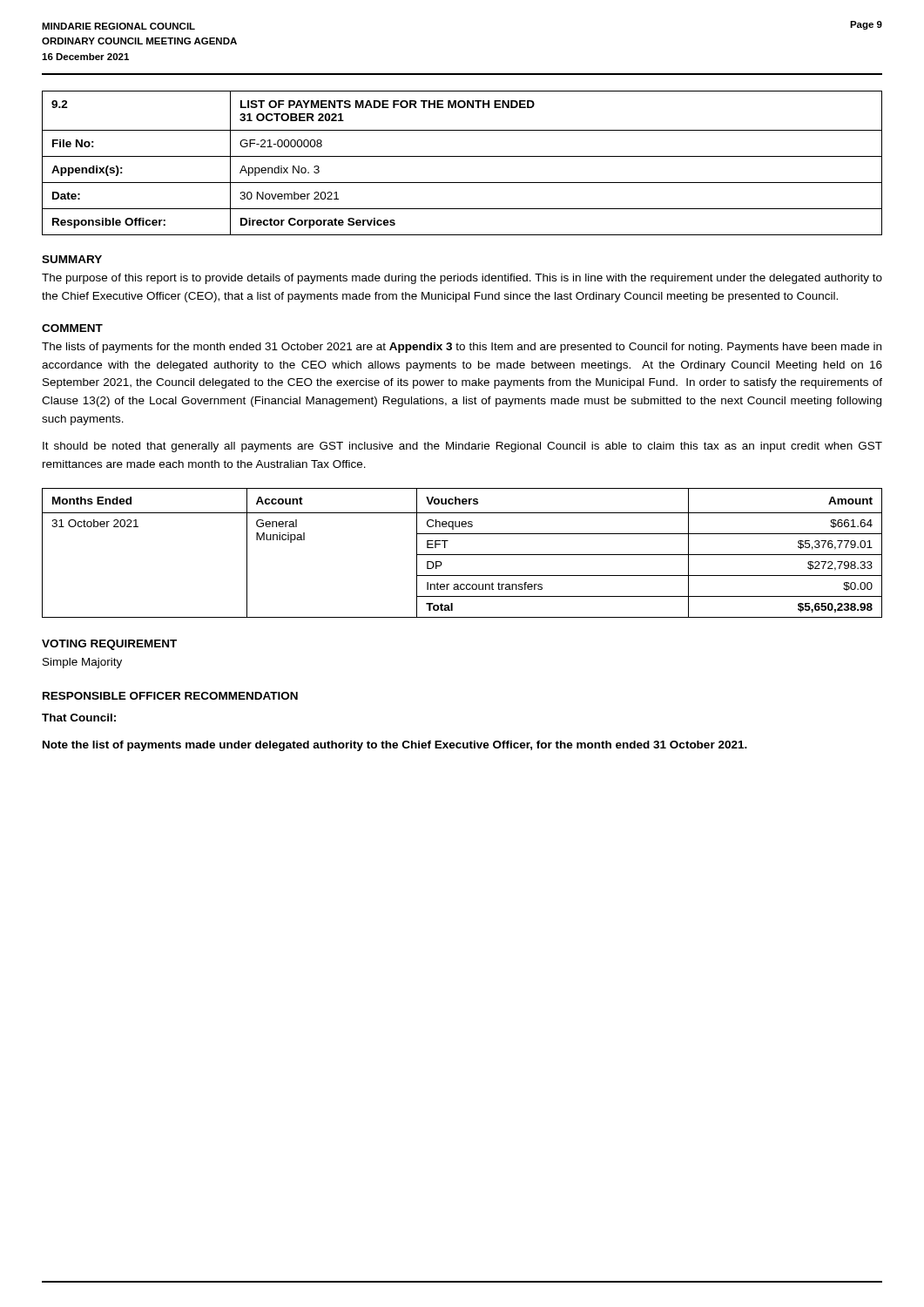Screen dimensions: 1307x924
Task: Locate the table with the text "Months Ended"
Action: point(462,553)
